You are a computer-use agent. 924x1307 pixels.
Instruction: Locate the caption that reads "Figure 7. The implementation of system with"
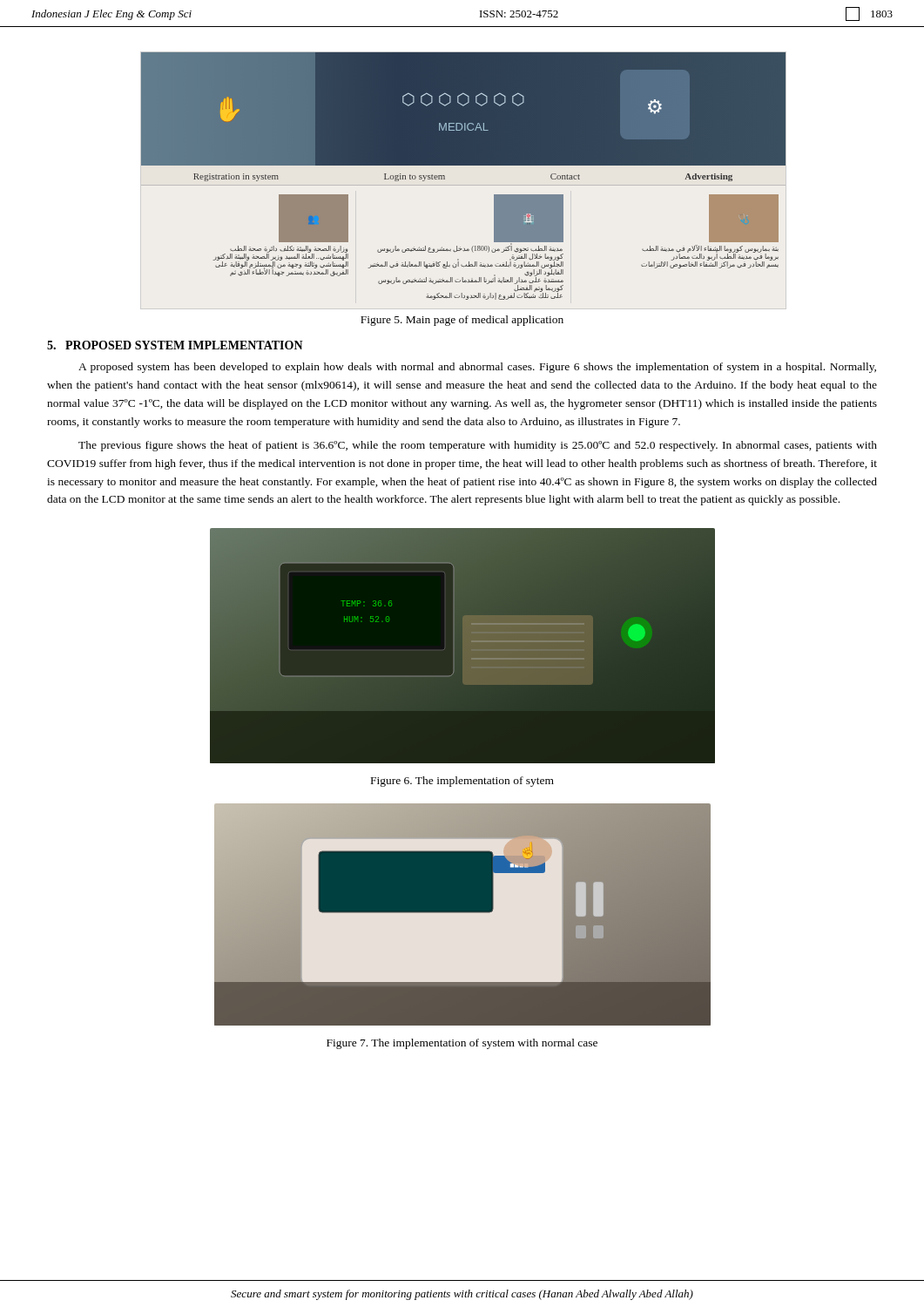click(x=462, y=1043)
